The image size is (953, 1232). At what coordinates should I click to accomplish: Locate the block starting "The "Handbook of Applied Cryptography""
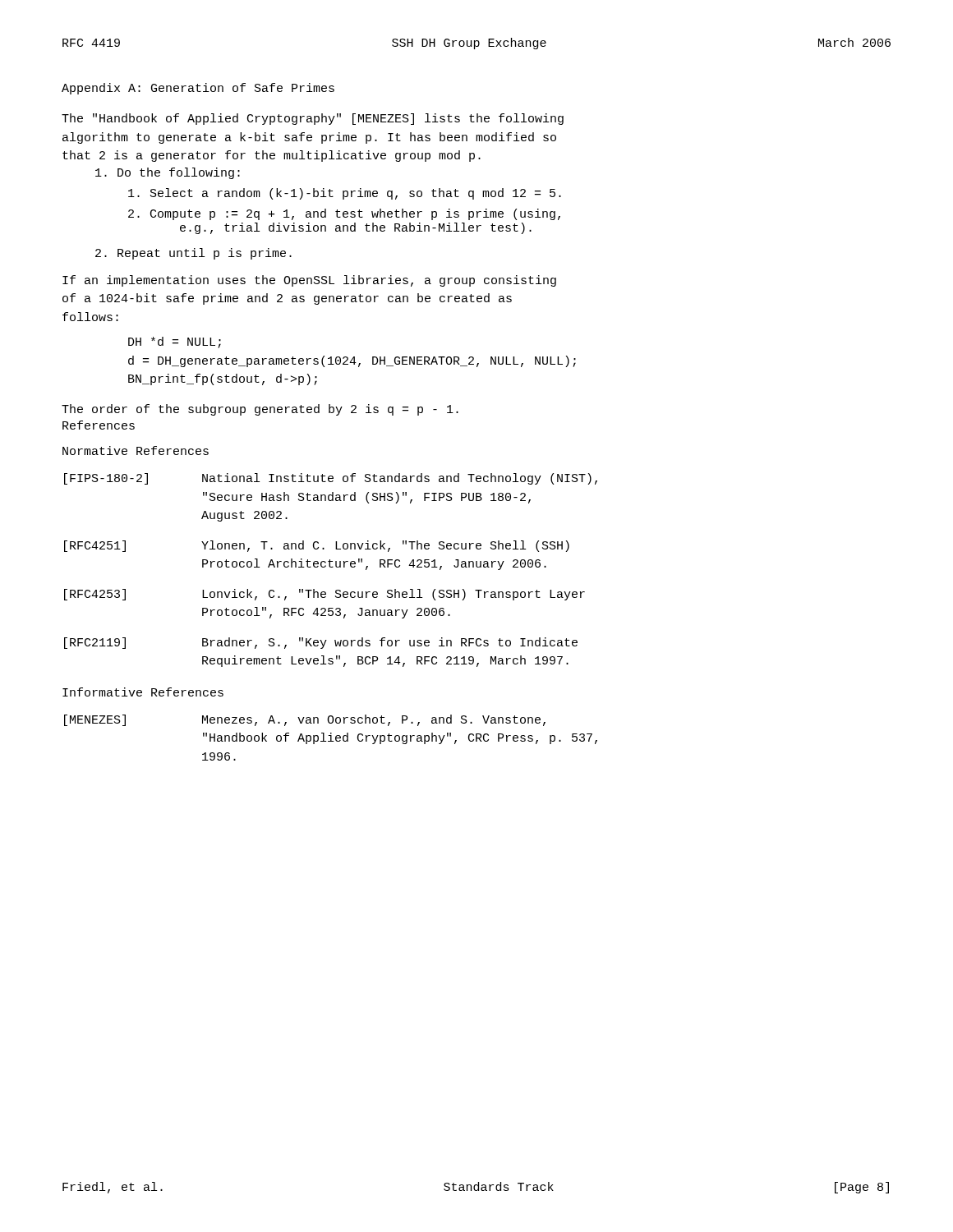(x=313, y=138)
